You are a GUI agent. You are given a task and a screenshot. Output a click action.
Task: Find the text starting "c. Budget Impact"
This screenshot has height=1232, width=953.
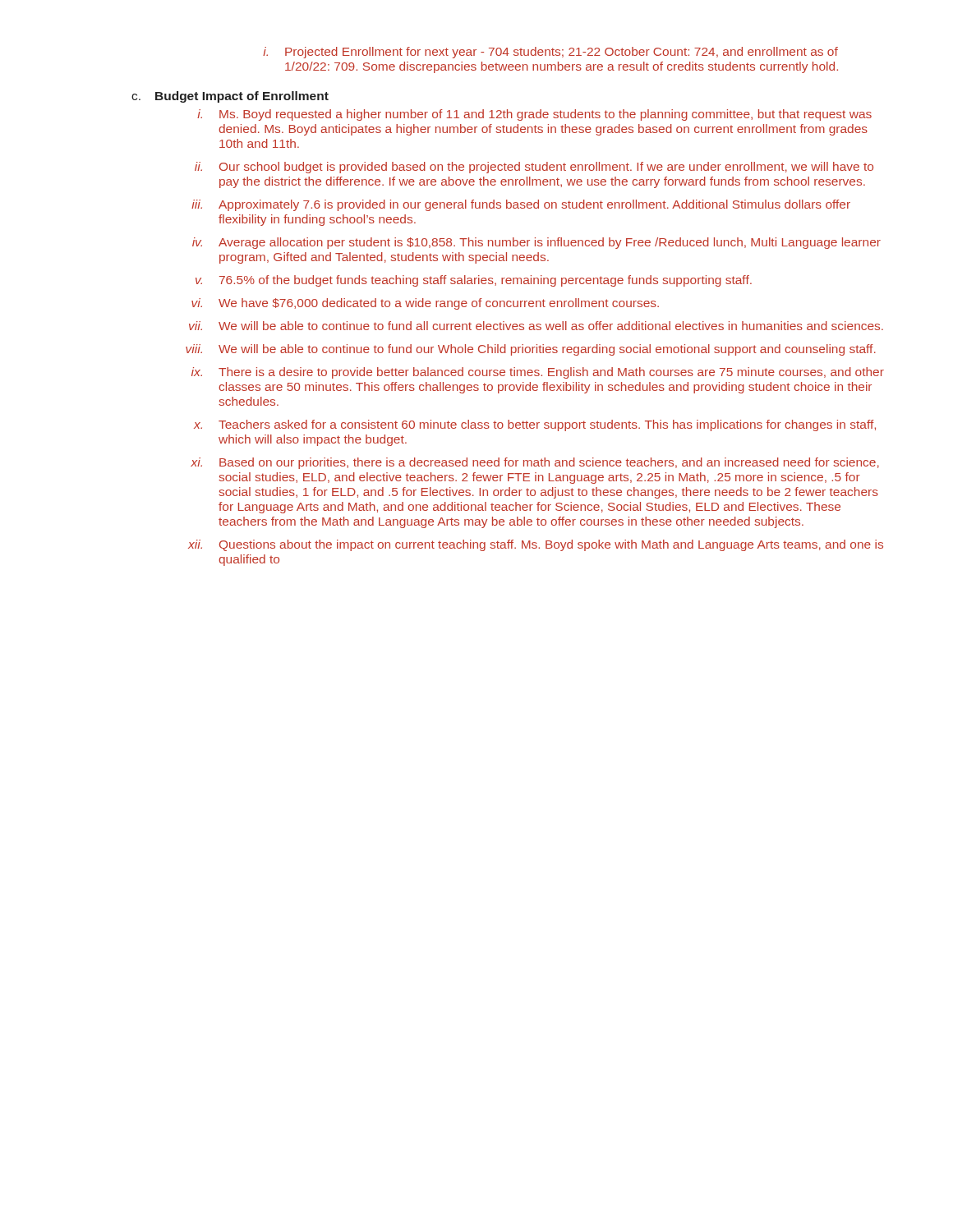point(230,96)
